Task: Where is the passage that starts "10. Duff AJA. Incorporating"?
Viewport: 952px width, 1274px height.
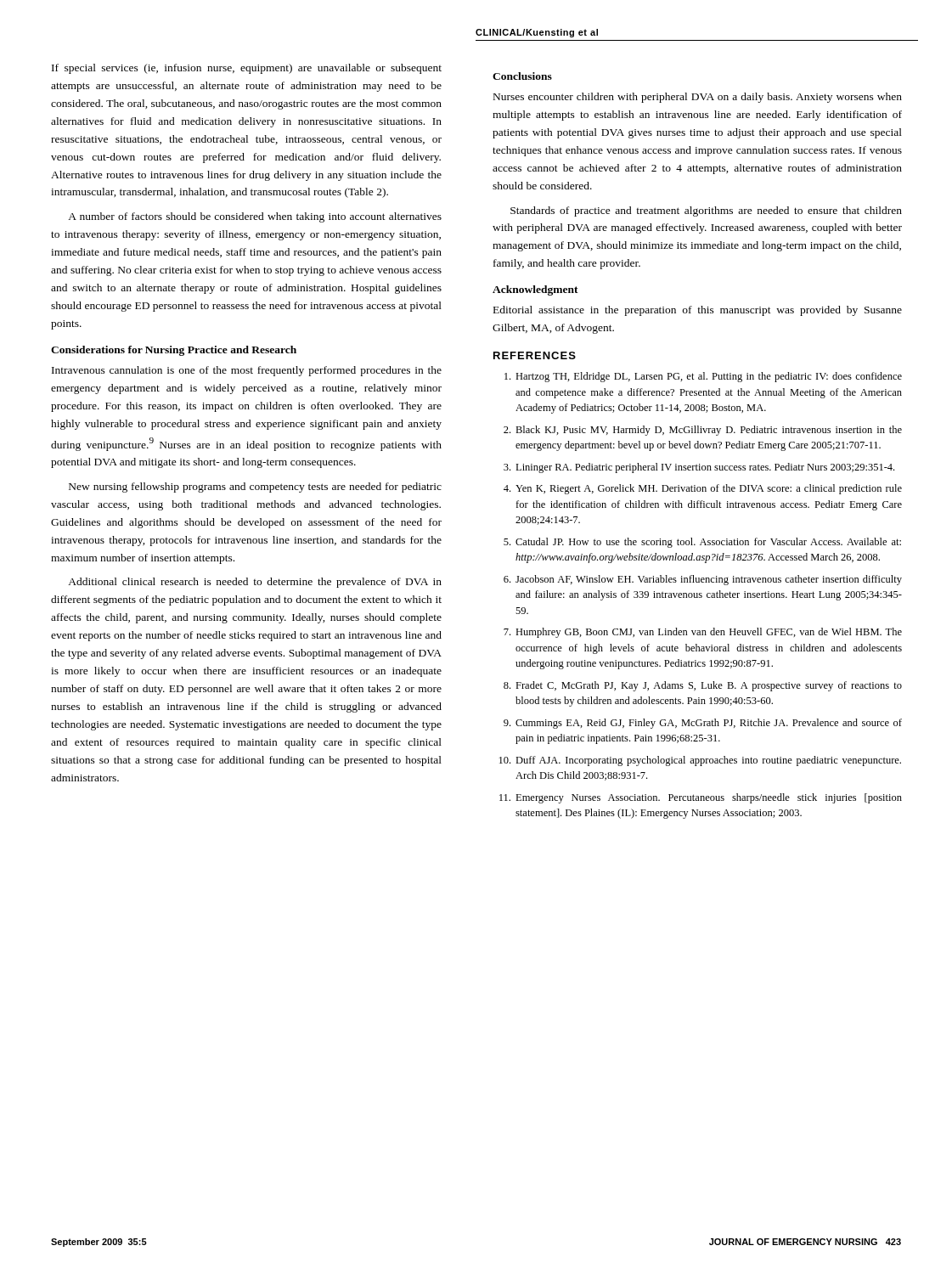Action: pyautogui.click(x=697, y=768)
